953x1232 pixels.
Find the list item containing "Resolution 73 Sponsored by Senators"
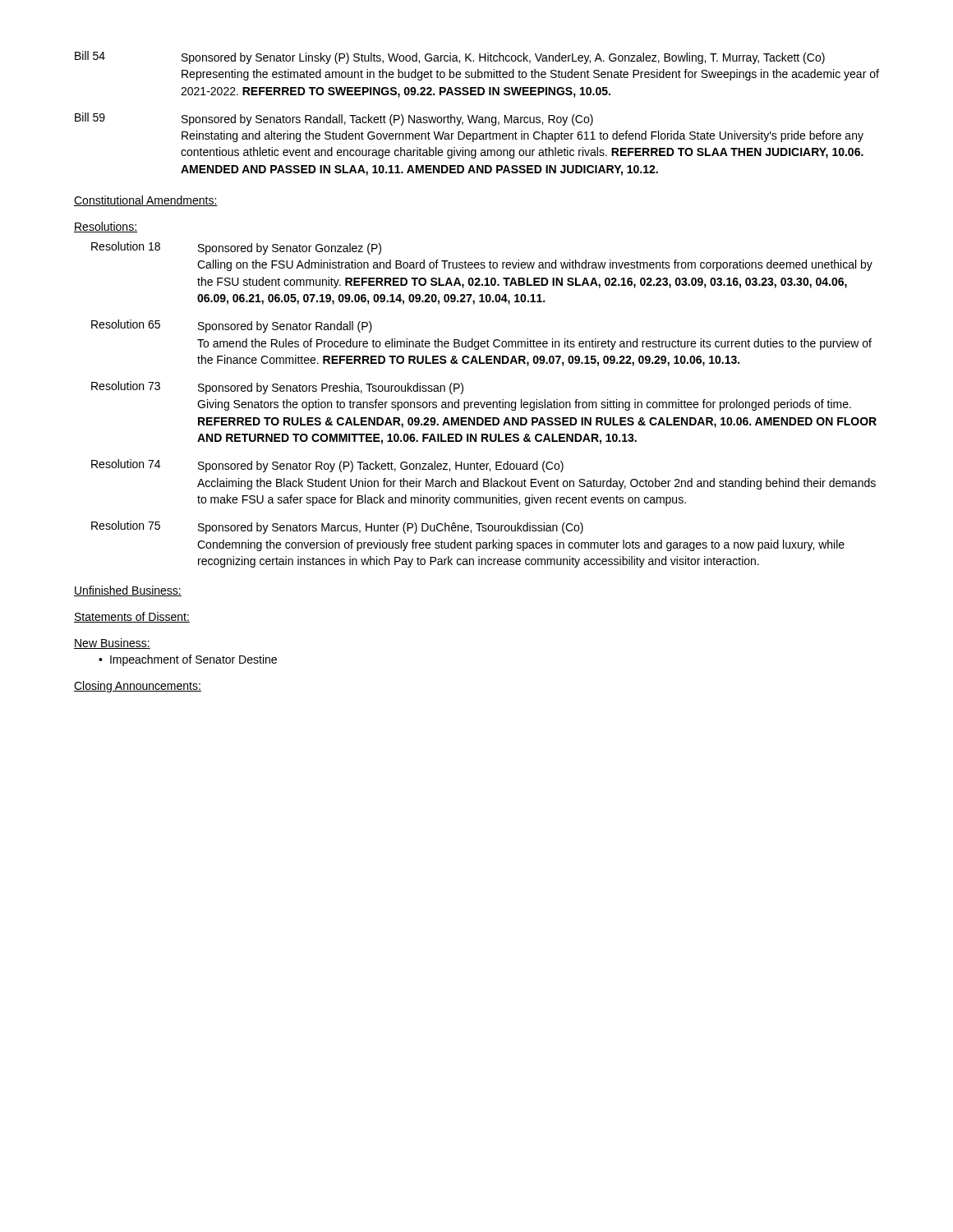[476, 413]
